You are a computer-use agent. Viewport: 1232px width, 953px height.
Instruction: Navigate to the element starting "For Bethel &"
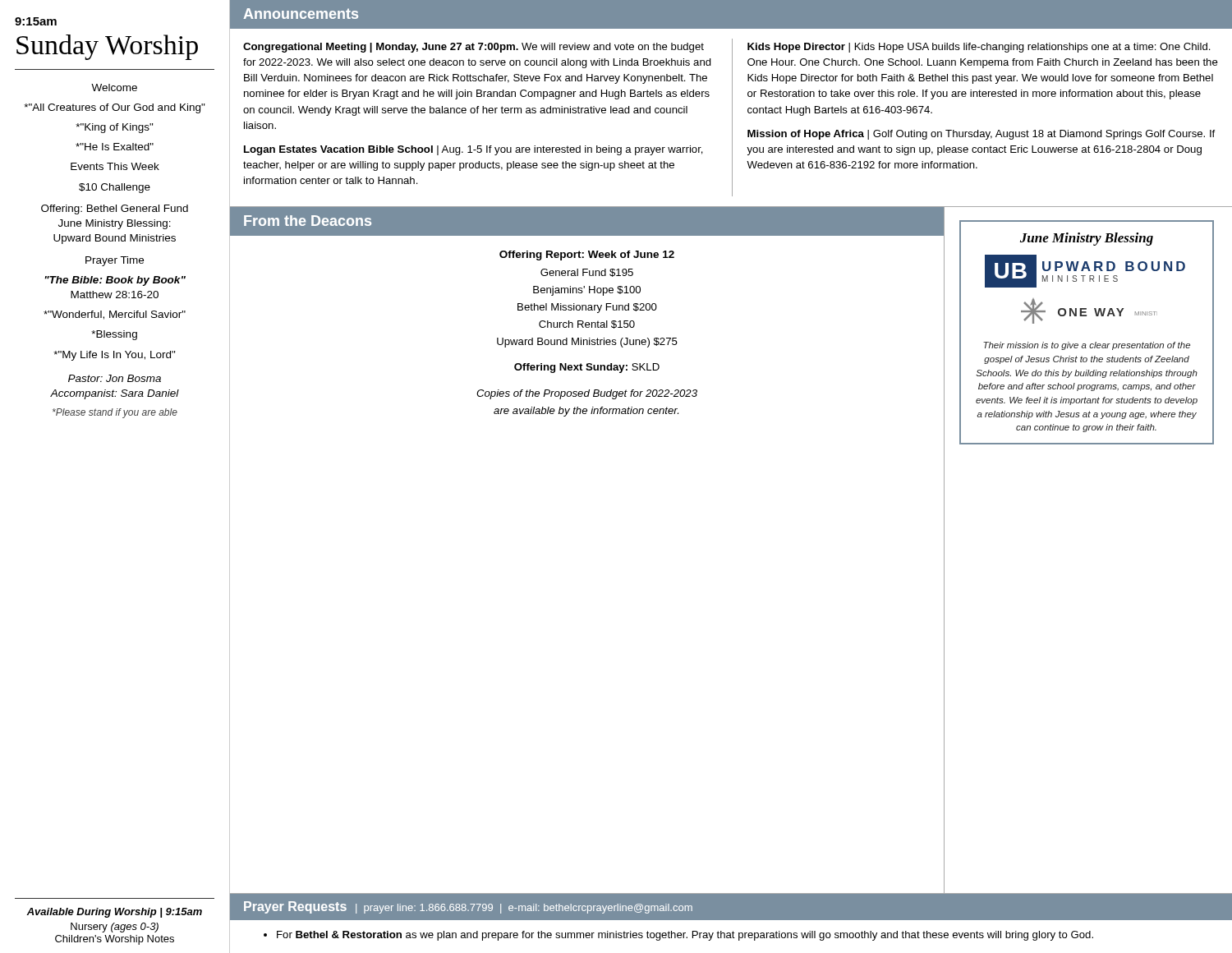685,935
